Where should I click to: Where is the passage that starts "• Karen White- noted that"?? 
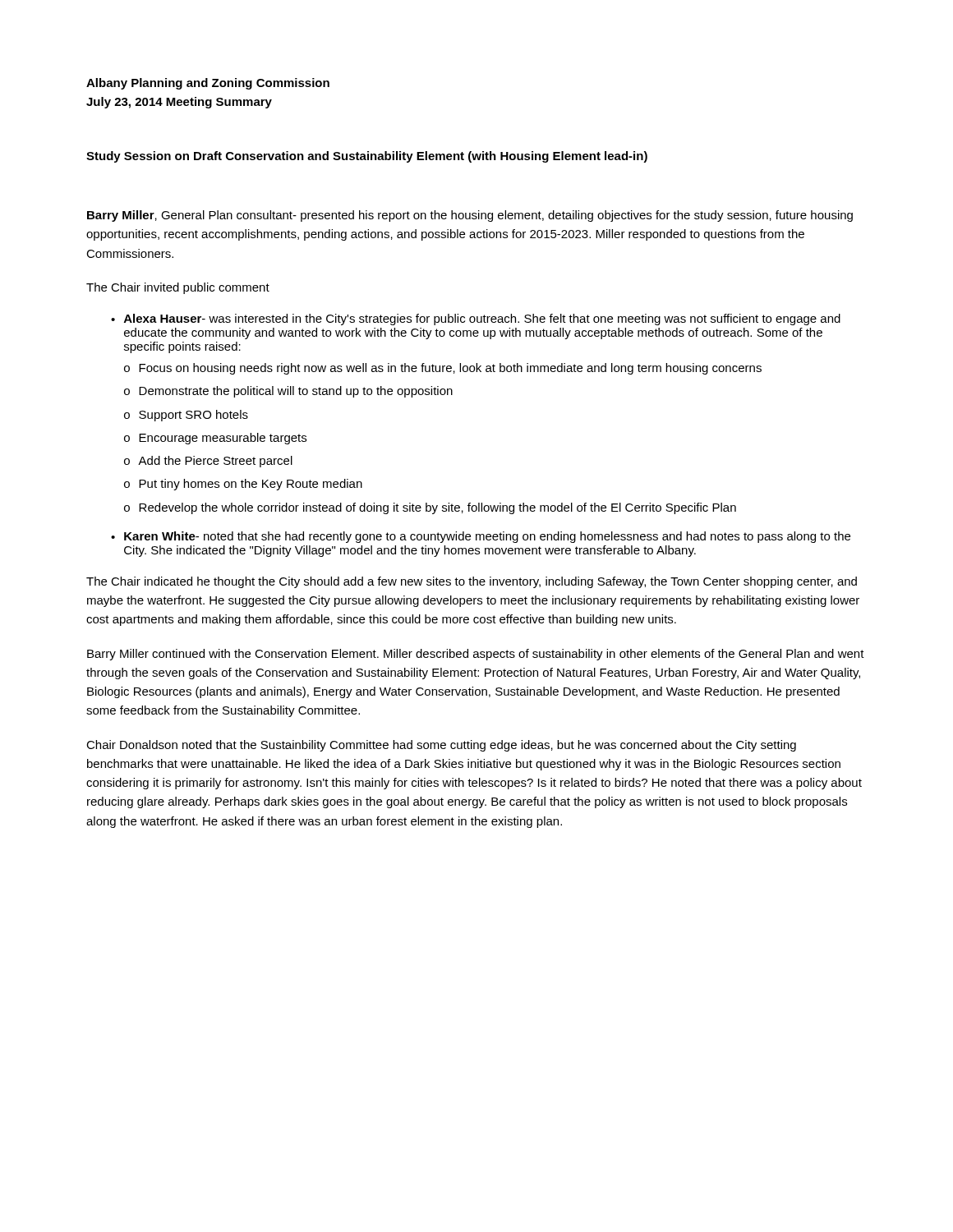point(489,543)
